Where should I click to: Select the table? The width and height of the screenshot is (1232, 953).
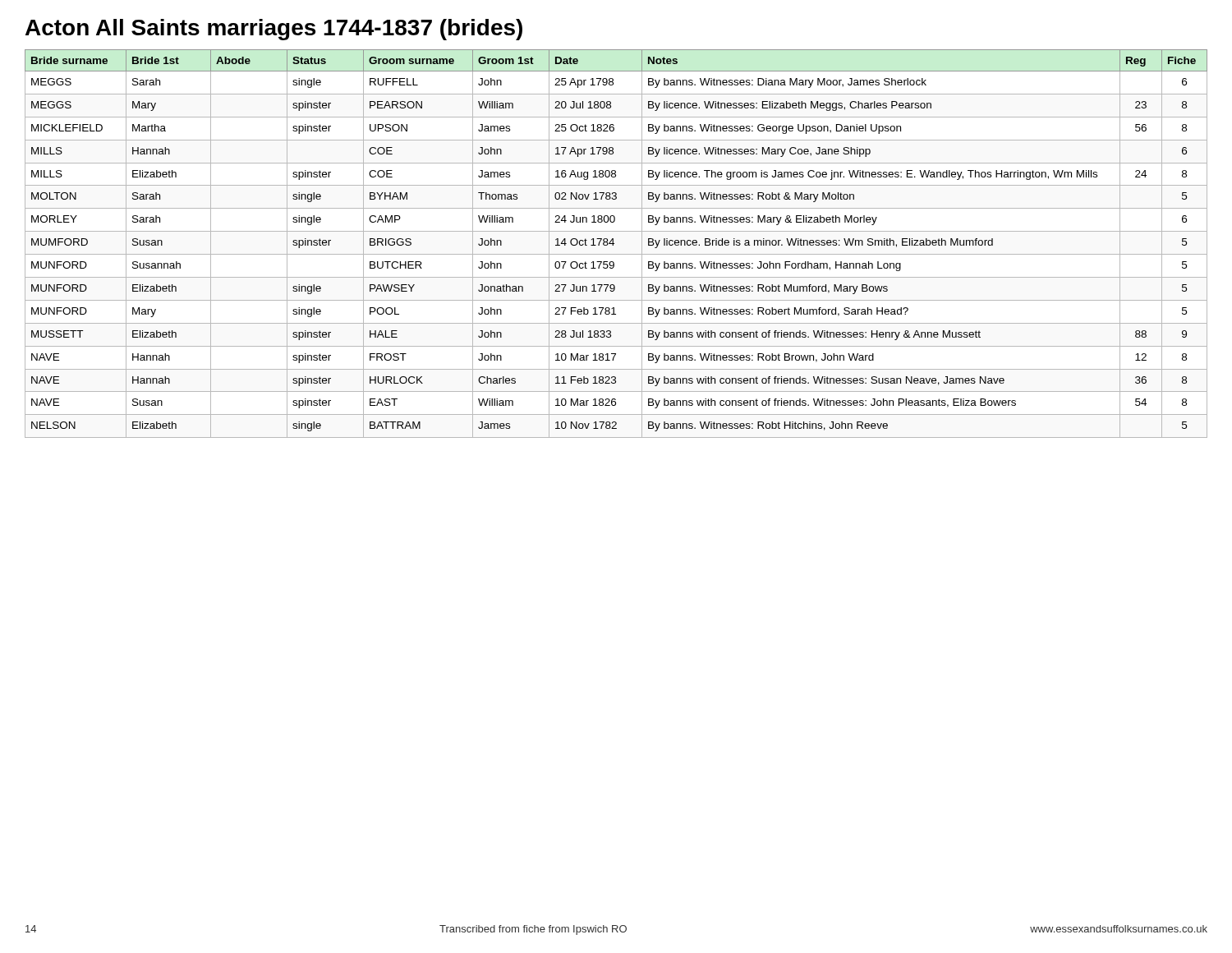pos(616,244)
